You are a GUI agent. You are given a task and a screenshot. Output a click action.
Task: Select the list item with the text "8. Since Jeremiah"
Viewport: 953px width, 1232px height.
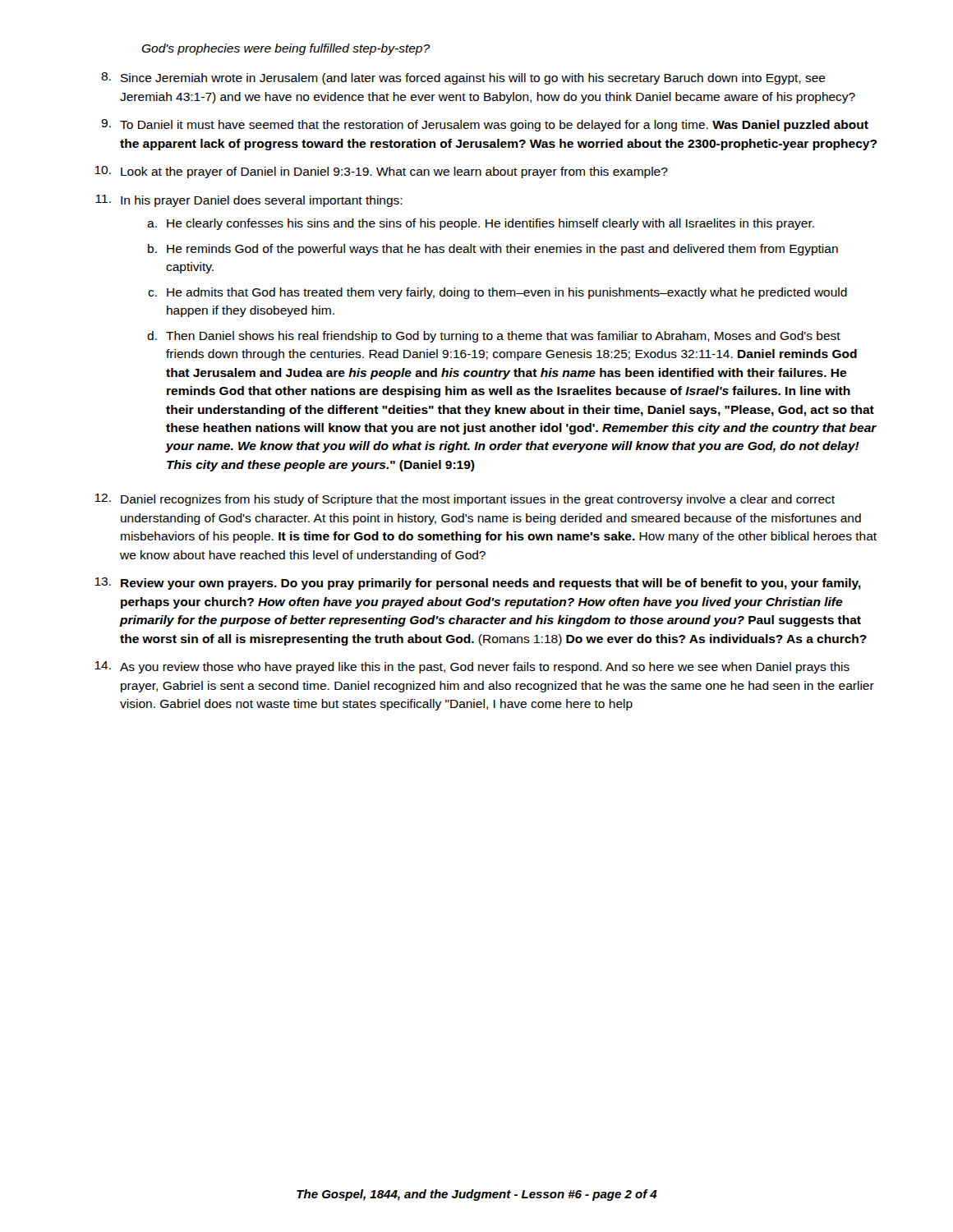[x=476, y=88]
